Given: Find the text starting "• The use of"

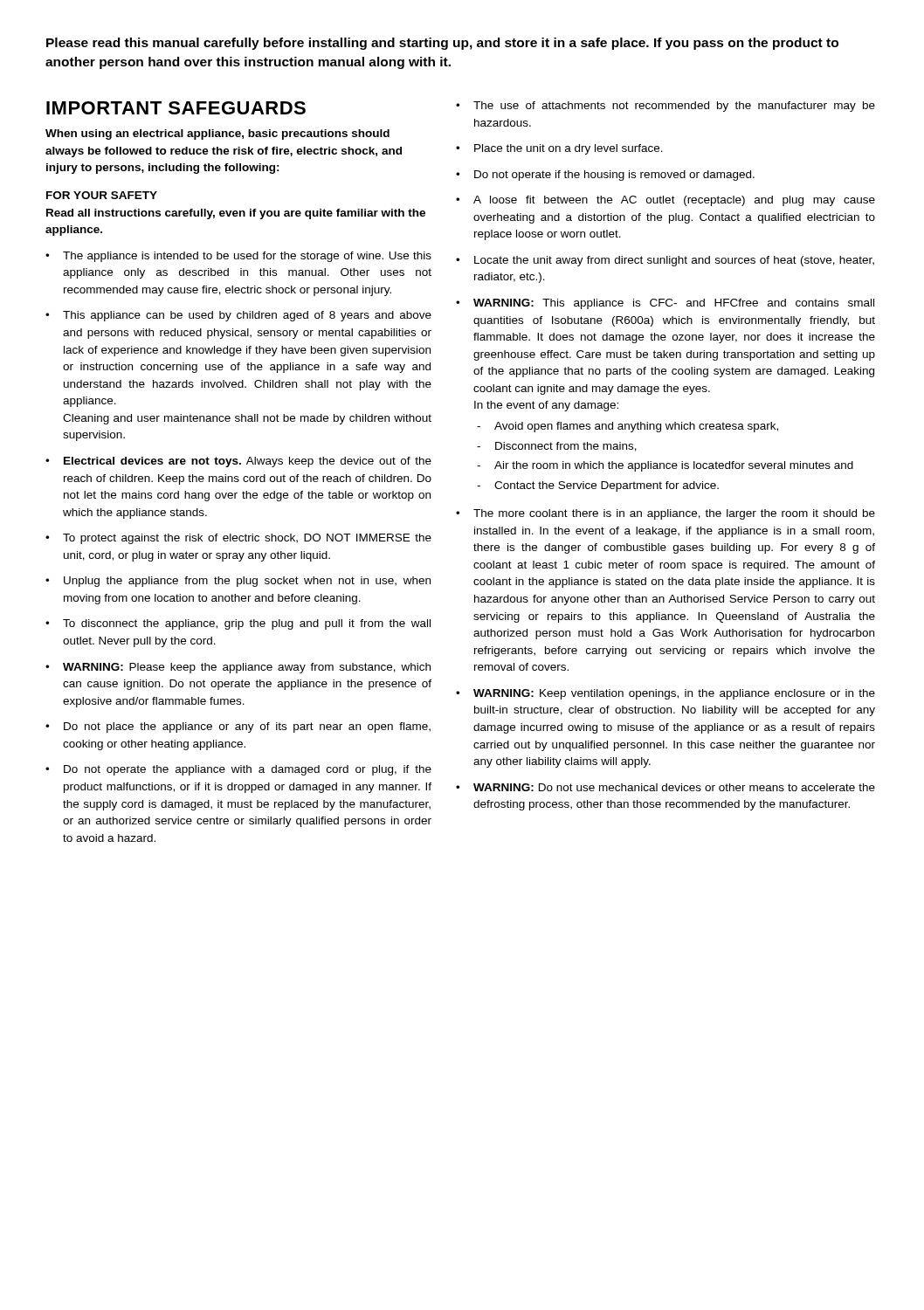Looking at the screenshot, I should coord(666,114).
